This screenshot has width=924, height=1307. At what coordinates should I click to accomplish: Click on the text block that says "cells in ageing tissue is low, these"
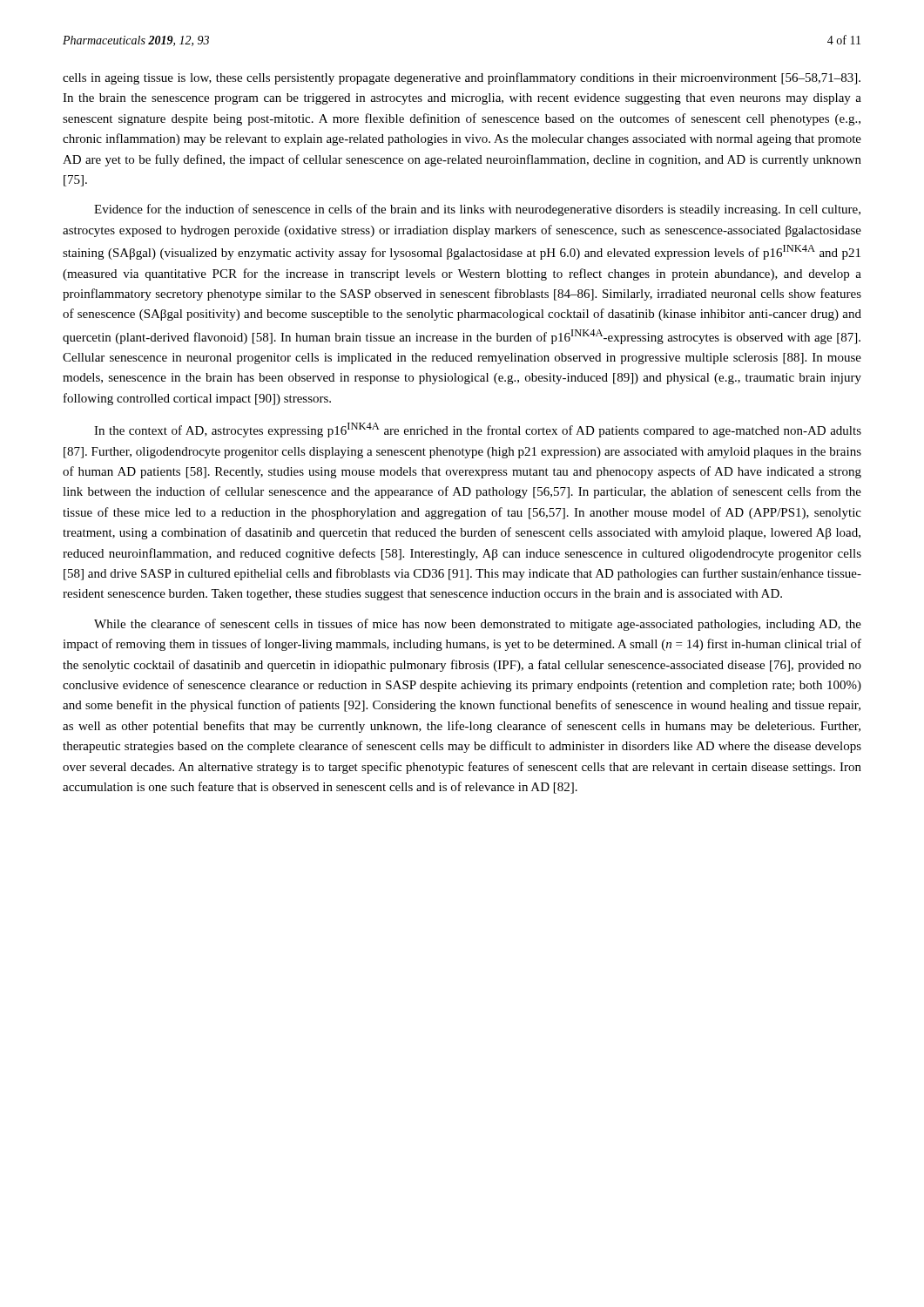click(462, 129)
